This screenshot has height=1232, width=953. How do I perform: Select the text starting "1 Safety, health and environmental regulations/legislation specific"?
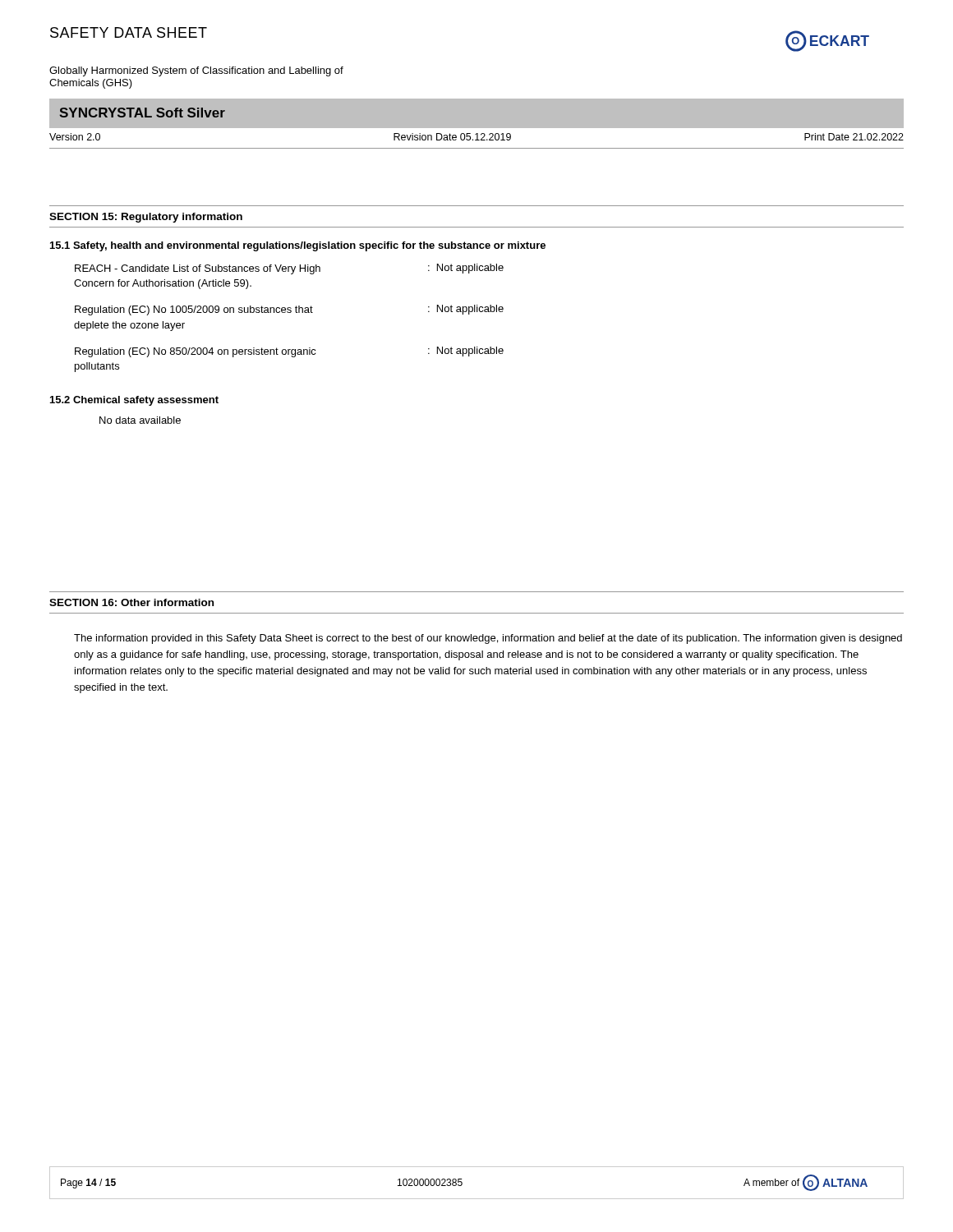click(298, 245)
